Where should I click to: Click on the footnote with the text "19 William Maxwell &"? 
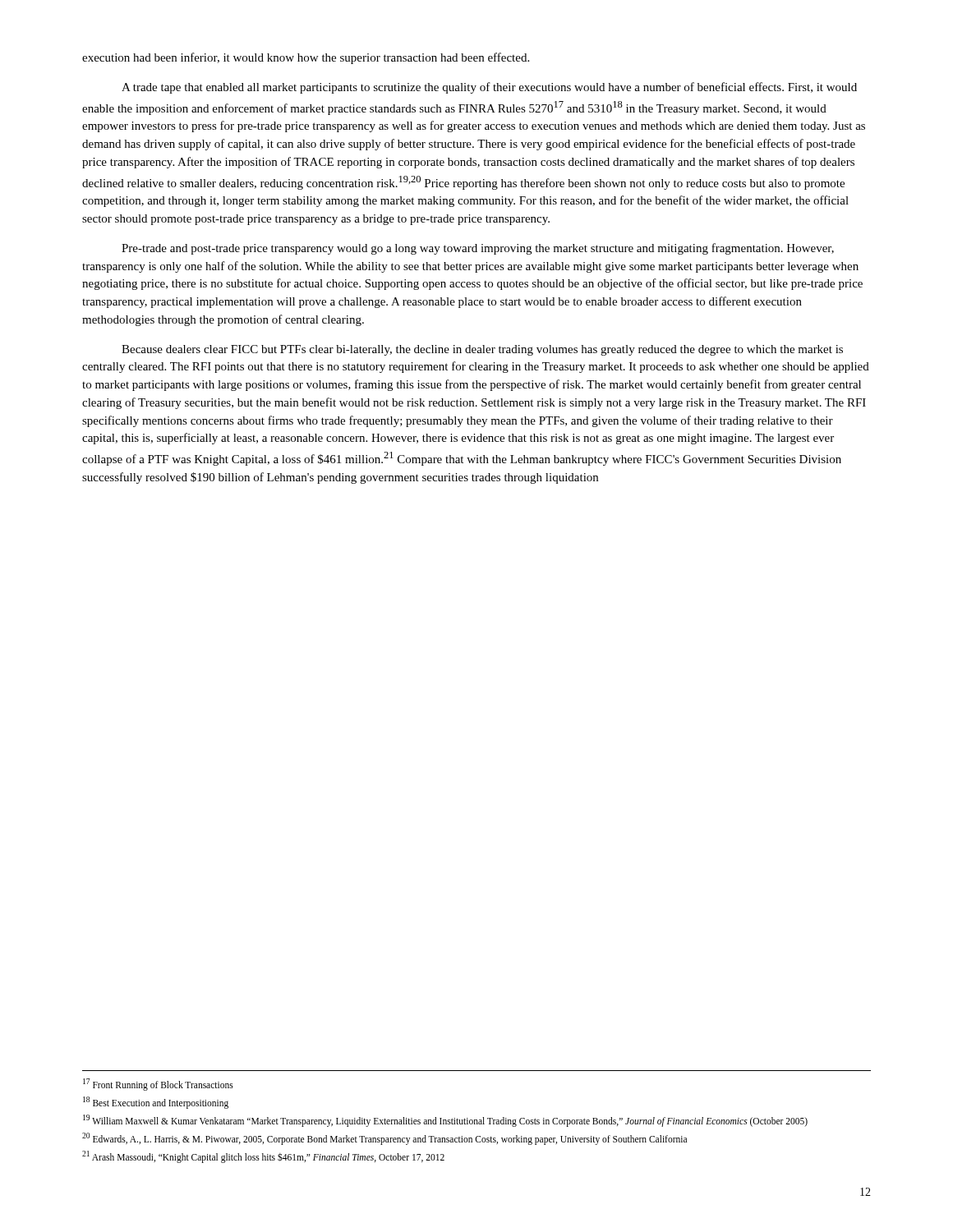click(x=476, y=1120)
